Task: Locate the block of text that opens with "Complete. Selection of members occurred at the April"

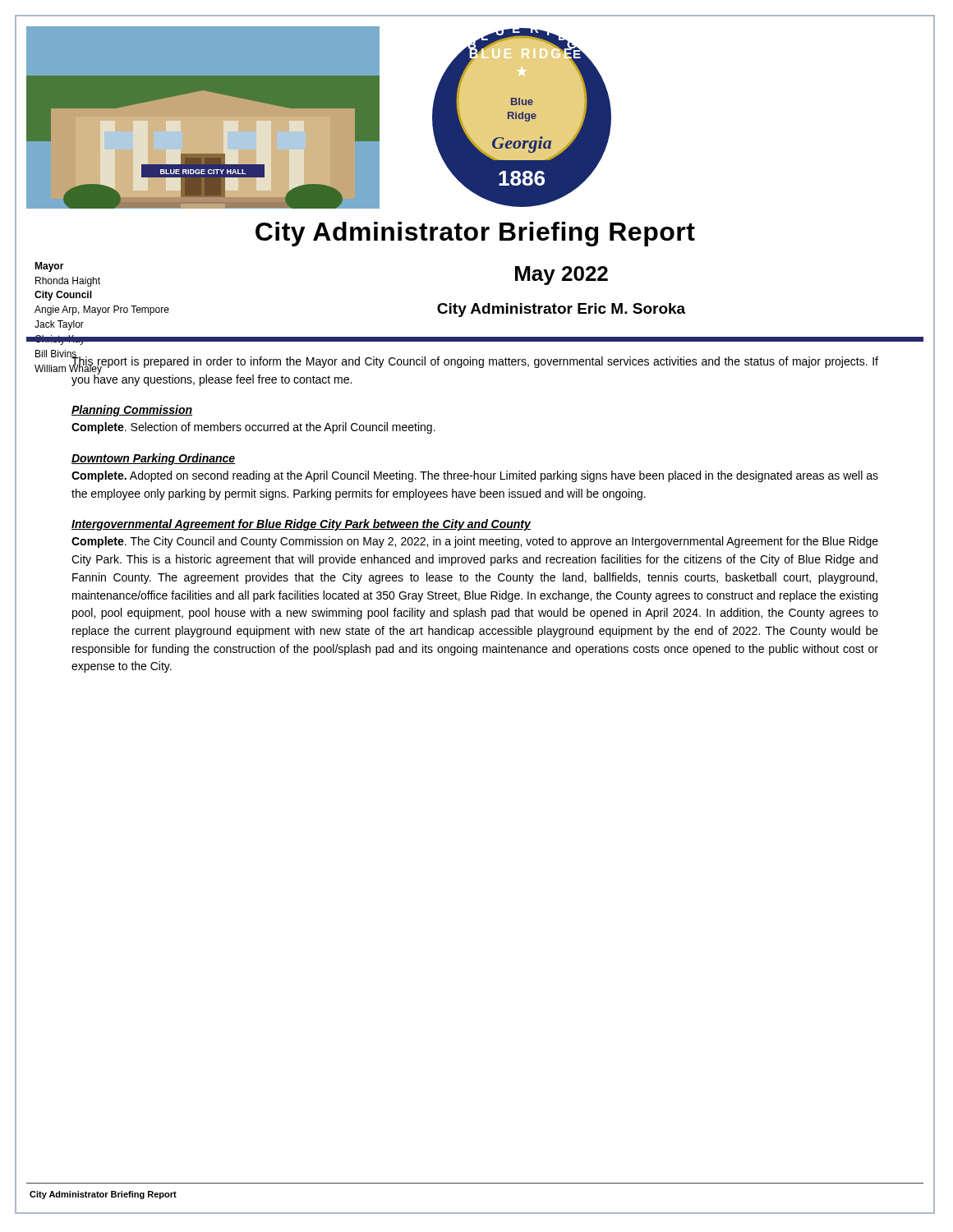Action: point(254,427)
